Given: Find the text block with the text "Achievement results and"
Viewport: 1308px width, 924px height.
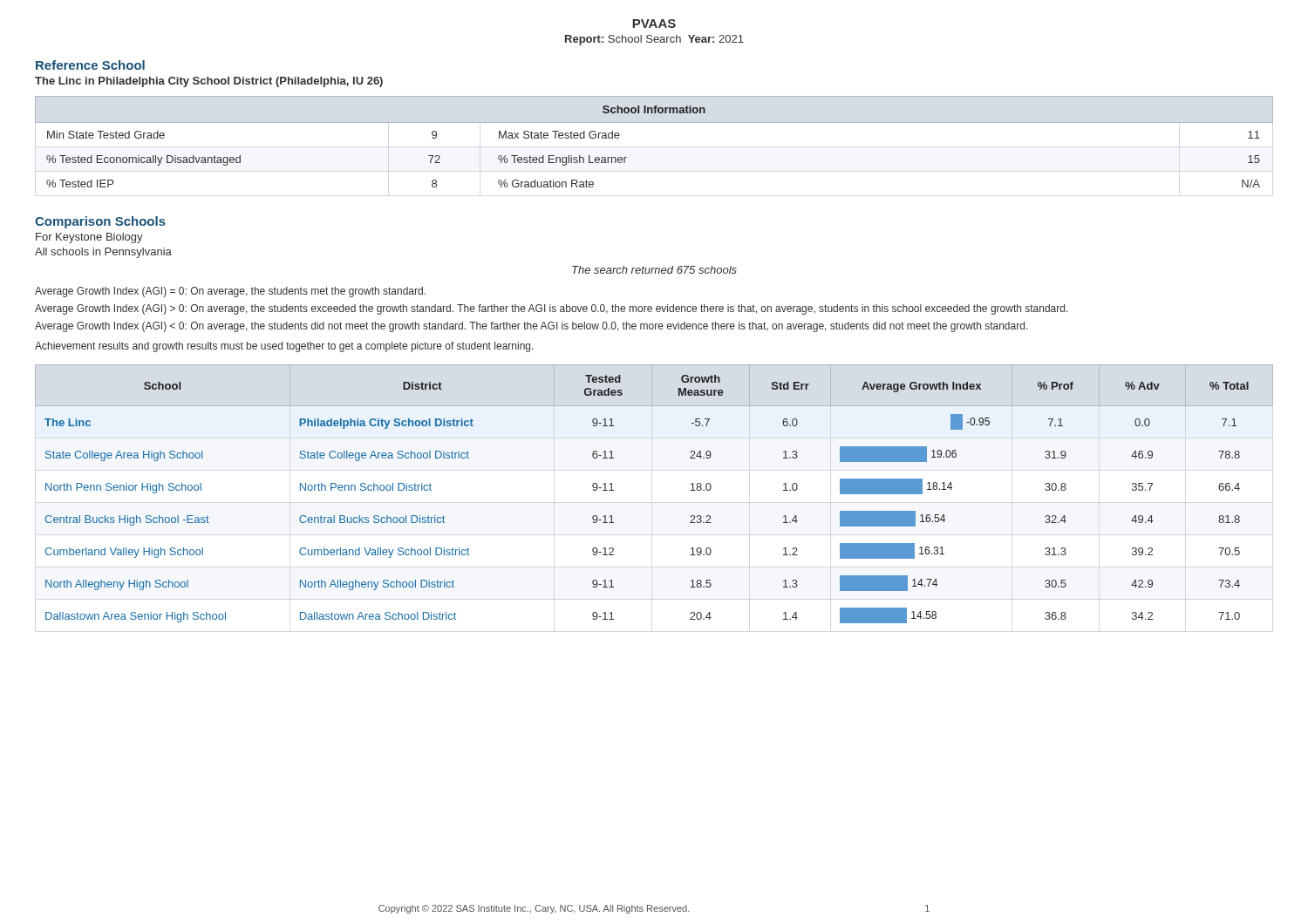Looking at the screenshot, I should click(284, 346).
